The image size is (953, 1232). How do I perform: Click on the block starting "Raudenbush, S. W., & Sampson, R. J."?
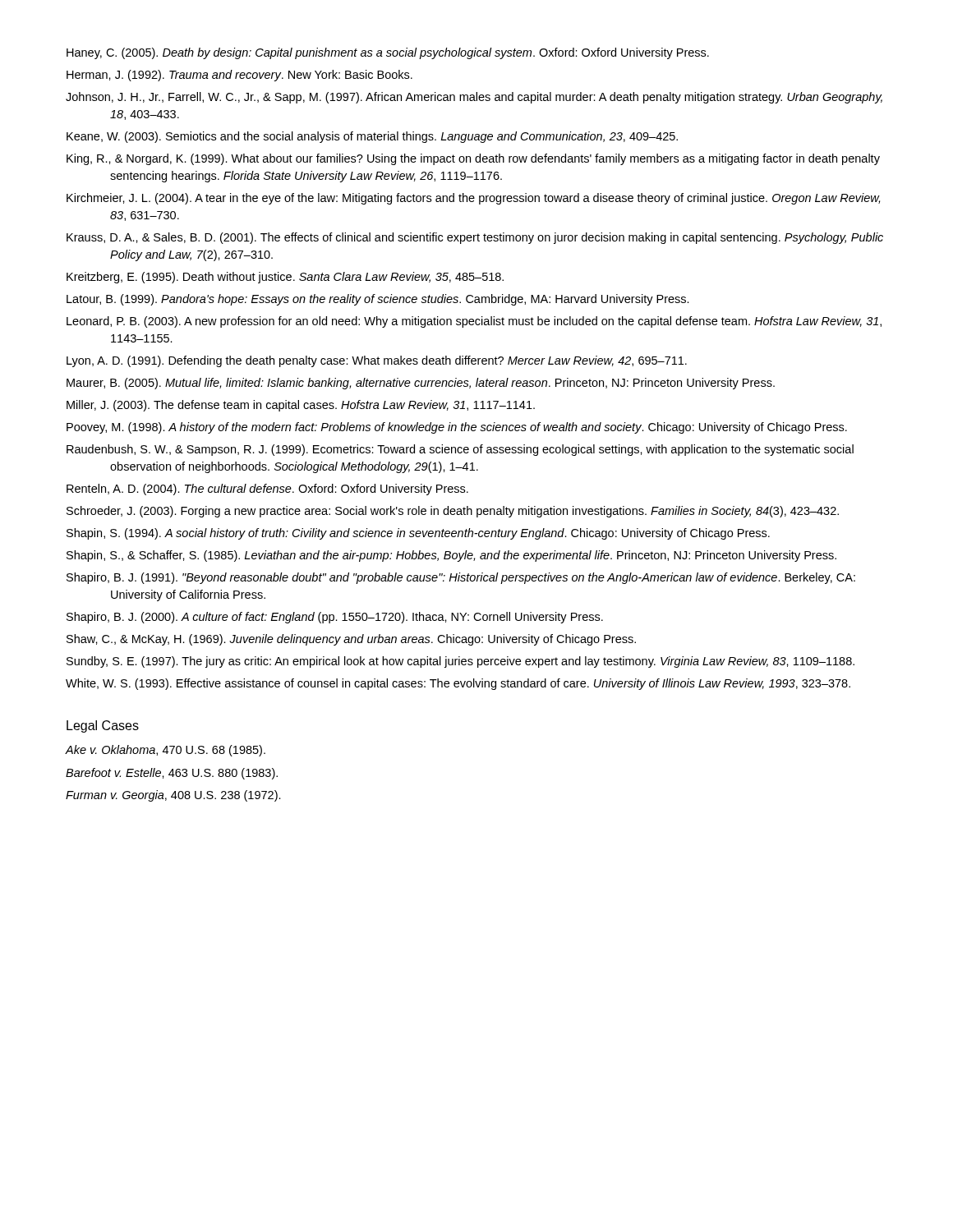[460, 458]
